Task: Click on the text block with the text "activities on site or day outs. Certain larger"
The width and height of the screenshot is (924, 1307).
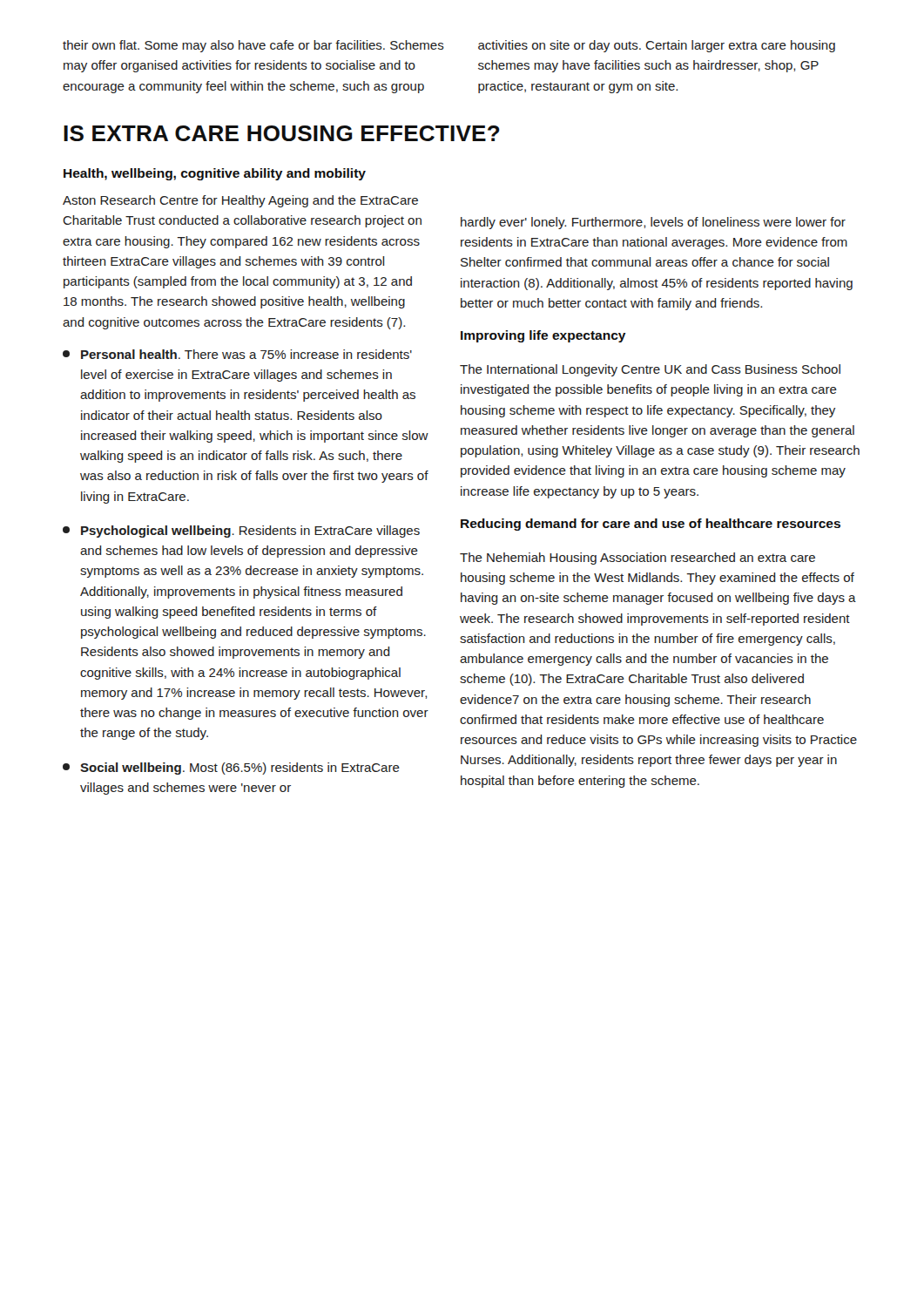Action: point(657,65)
